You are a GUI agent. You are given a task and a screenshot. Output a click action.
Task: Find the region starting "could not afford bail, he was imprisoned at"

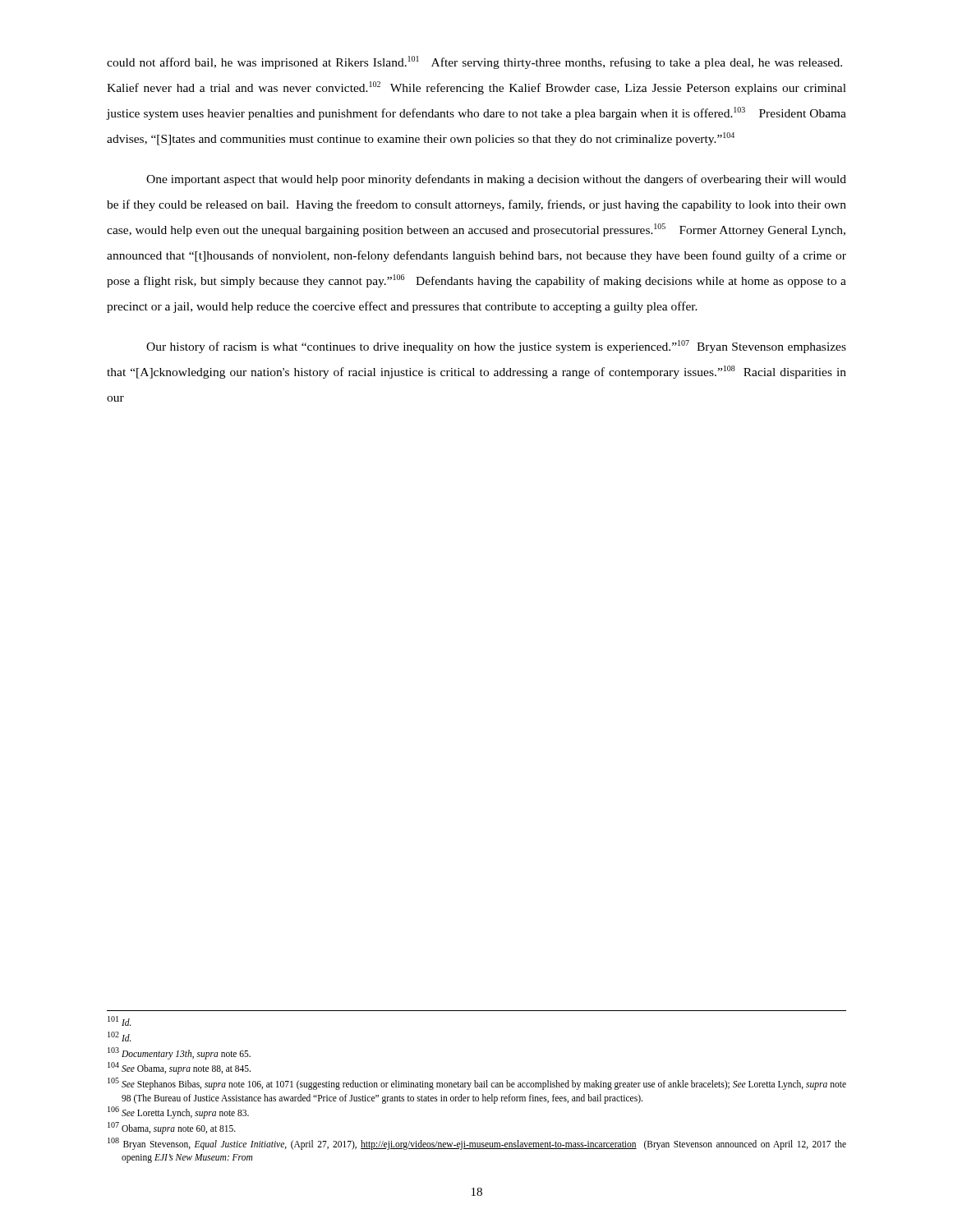tap(476, 100)
